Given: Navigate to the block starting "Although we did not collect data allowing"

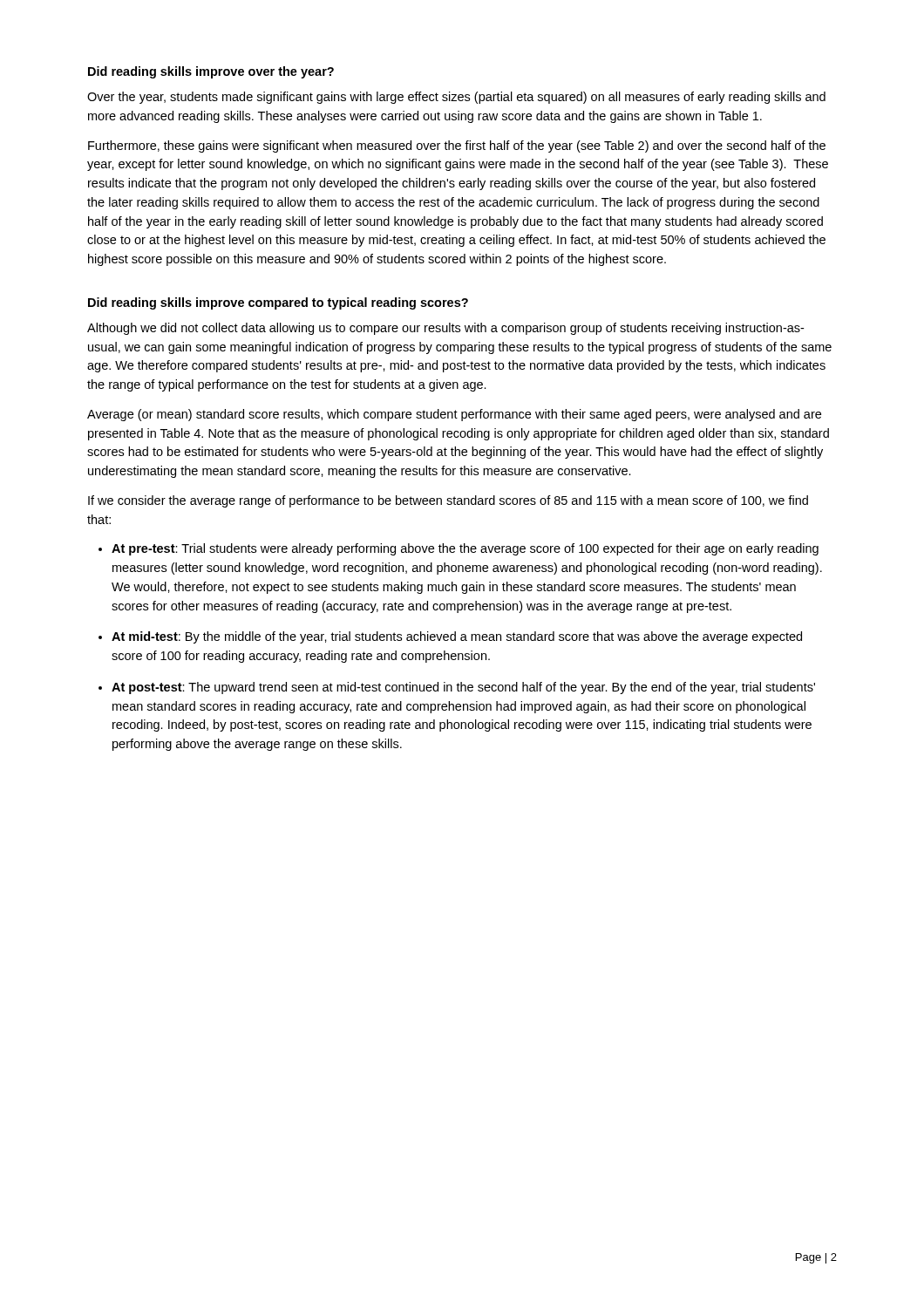Looking at the screenshot, I should (460, 356).
